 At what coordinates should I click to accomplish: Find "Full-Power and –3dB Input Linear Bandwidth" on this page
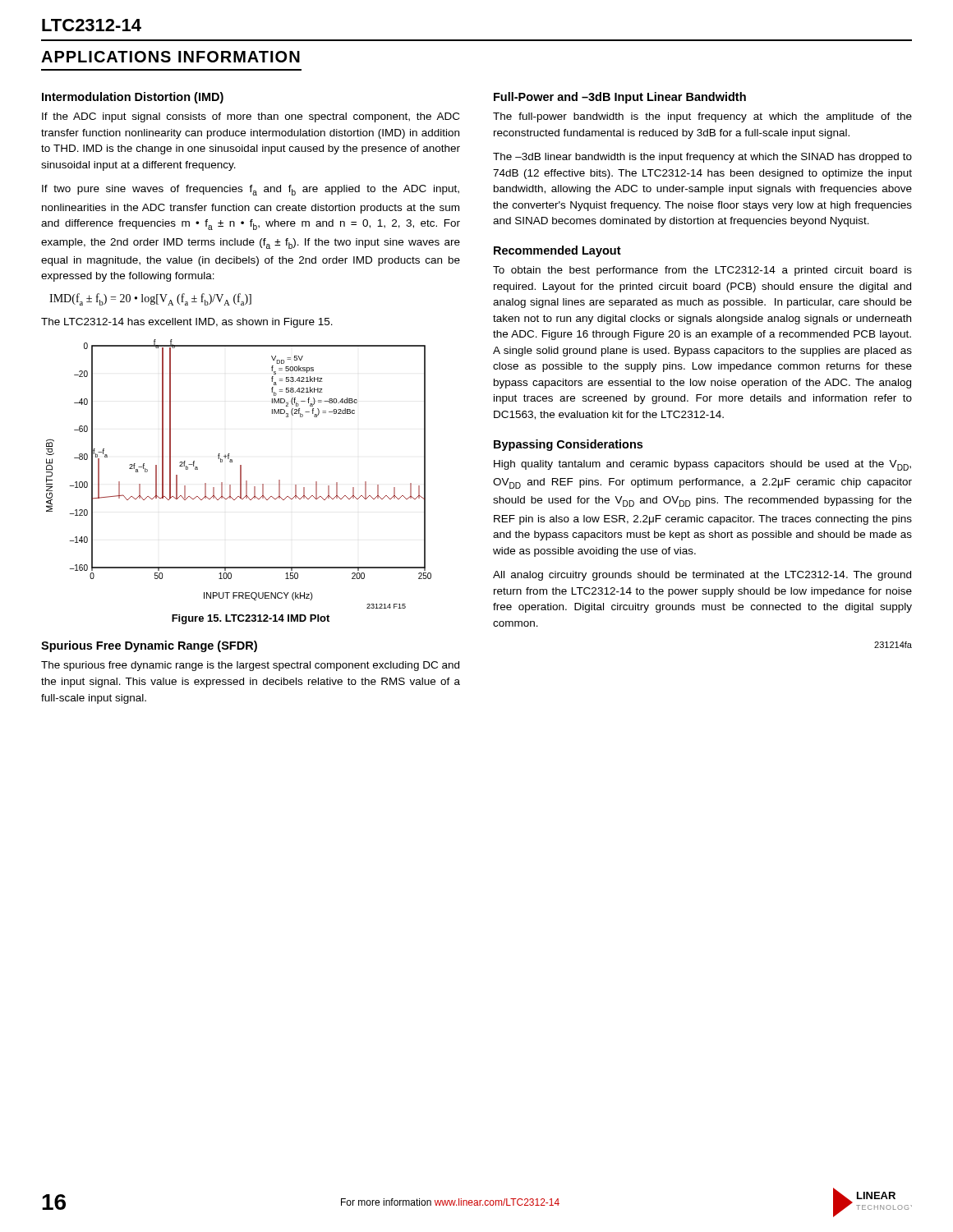point(620,97)
